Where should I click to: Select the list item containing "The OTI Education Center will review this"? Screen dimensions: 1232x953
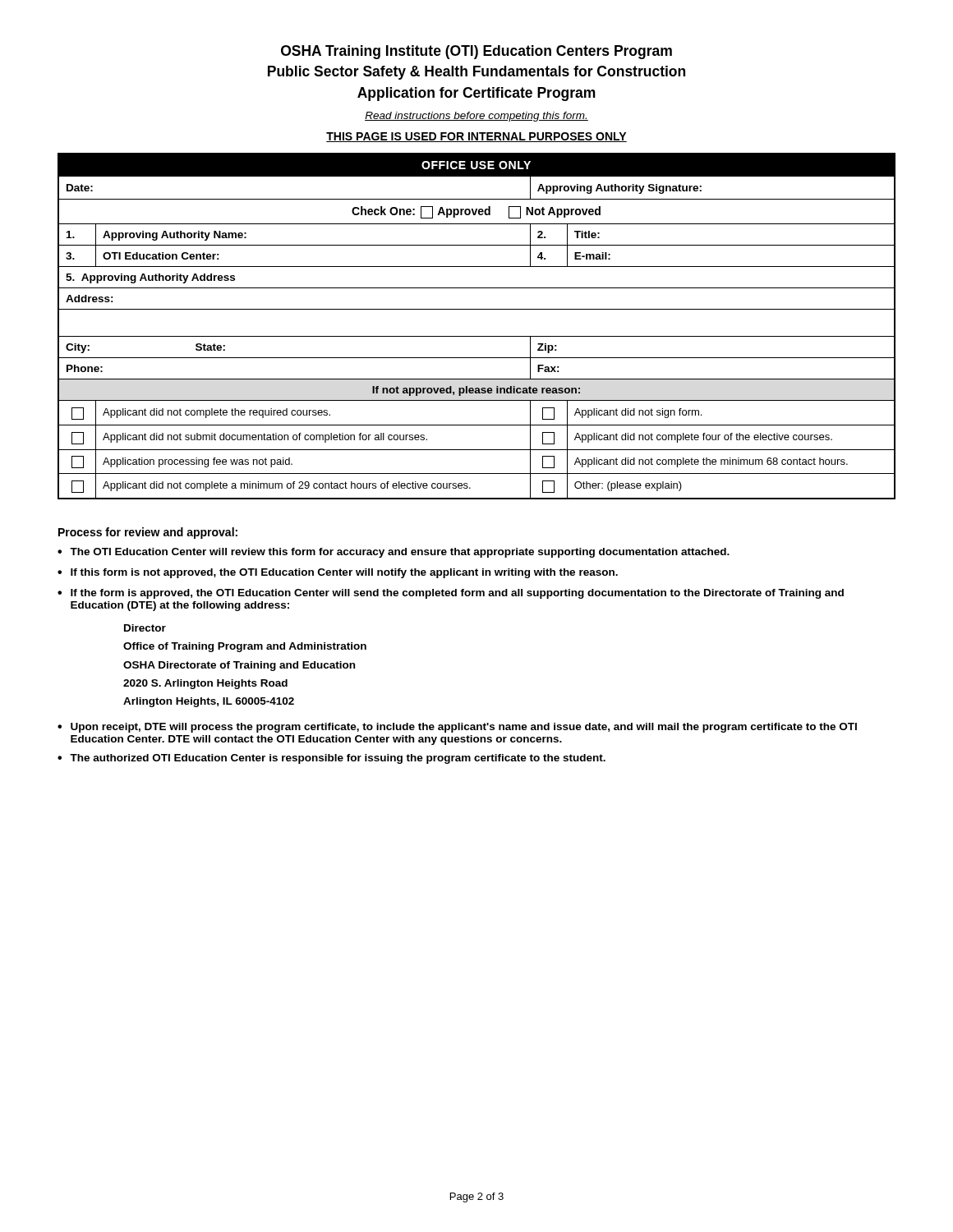click(400, 552)
